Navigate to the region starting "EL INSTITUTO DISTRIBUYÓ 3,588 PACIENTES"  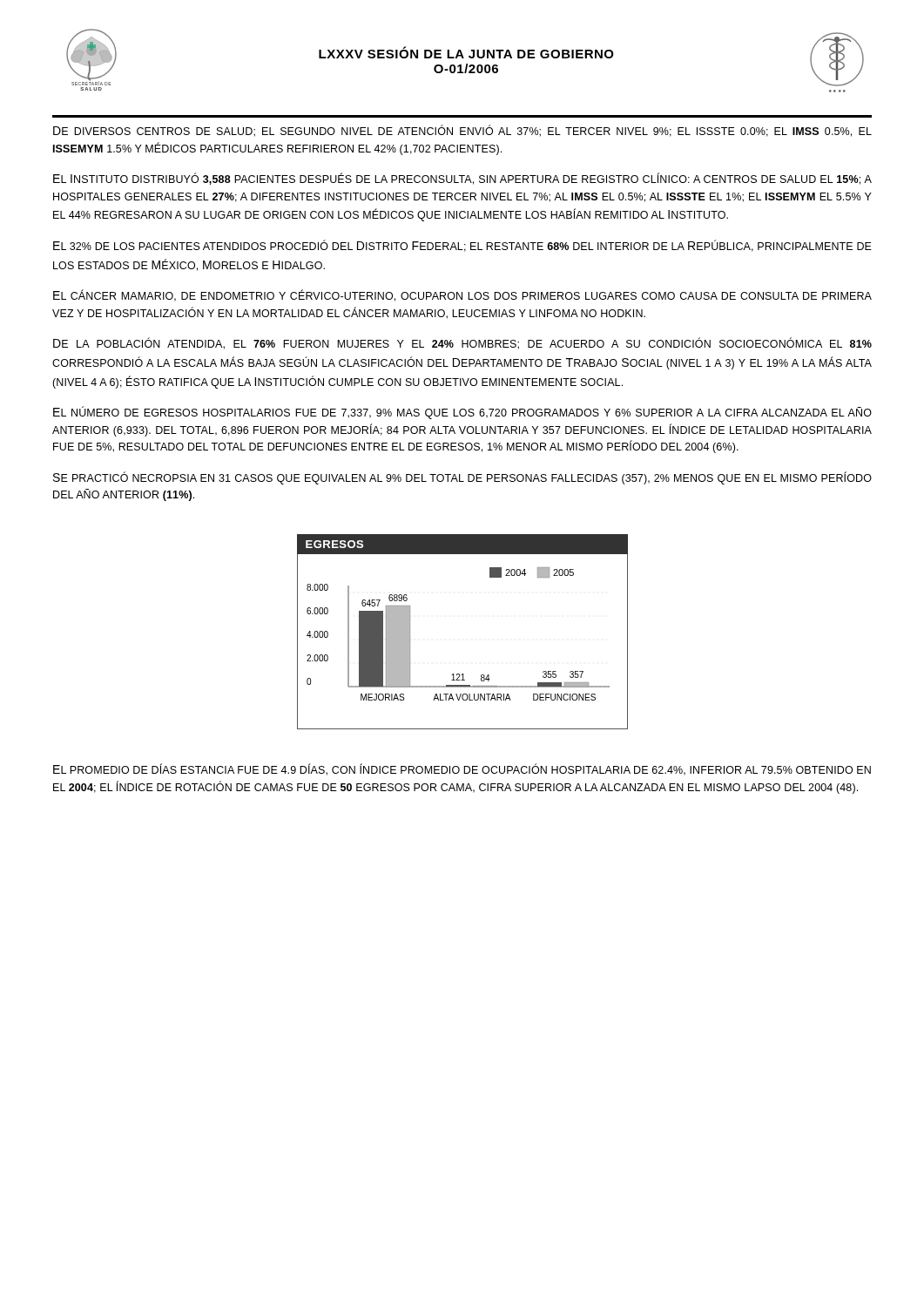(462, 197)
